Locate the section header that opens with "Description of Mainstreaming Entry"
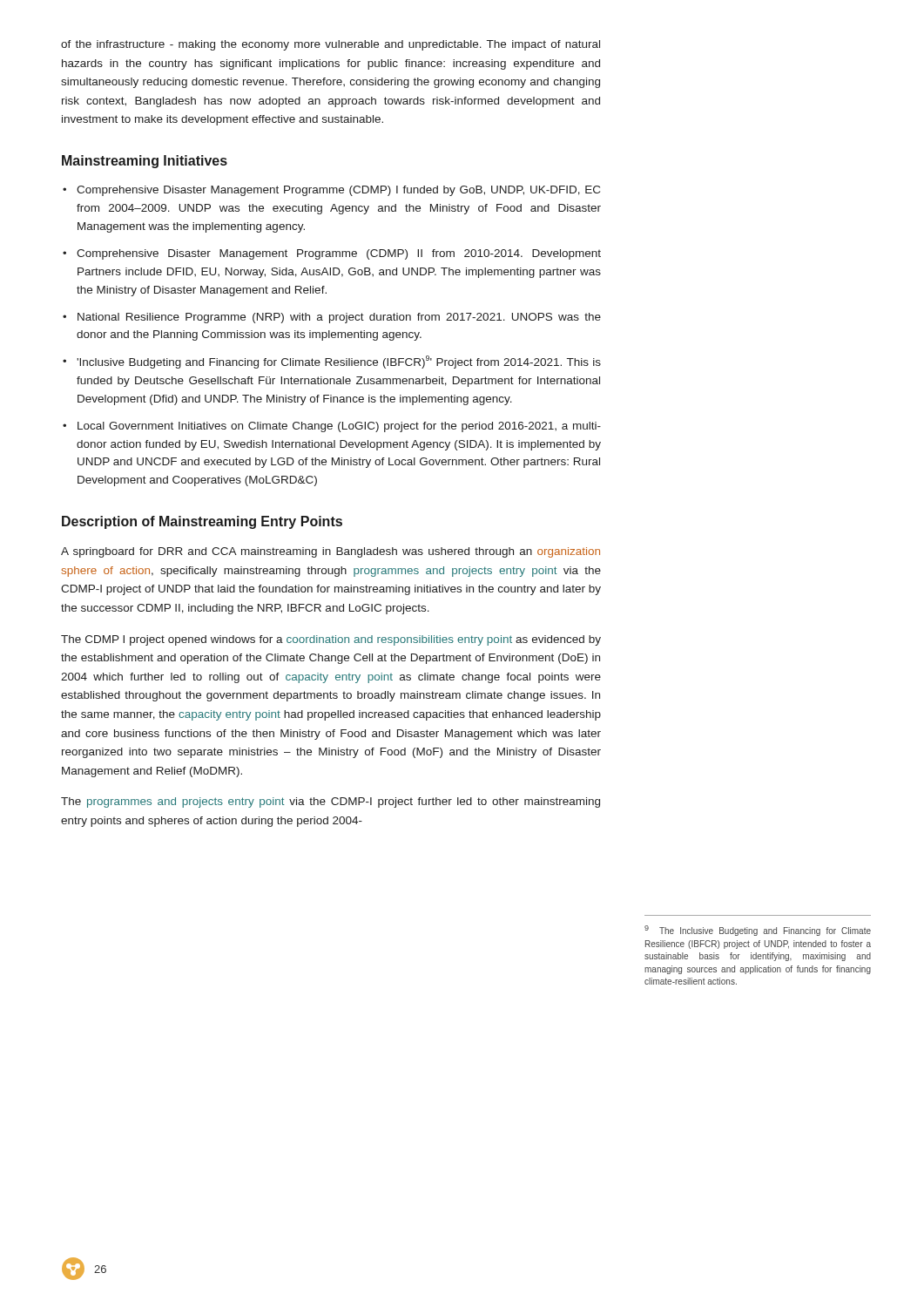924x1307 pixels. pos(202,522)
